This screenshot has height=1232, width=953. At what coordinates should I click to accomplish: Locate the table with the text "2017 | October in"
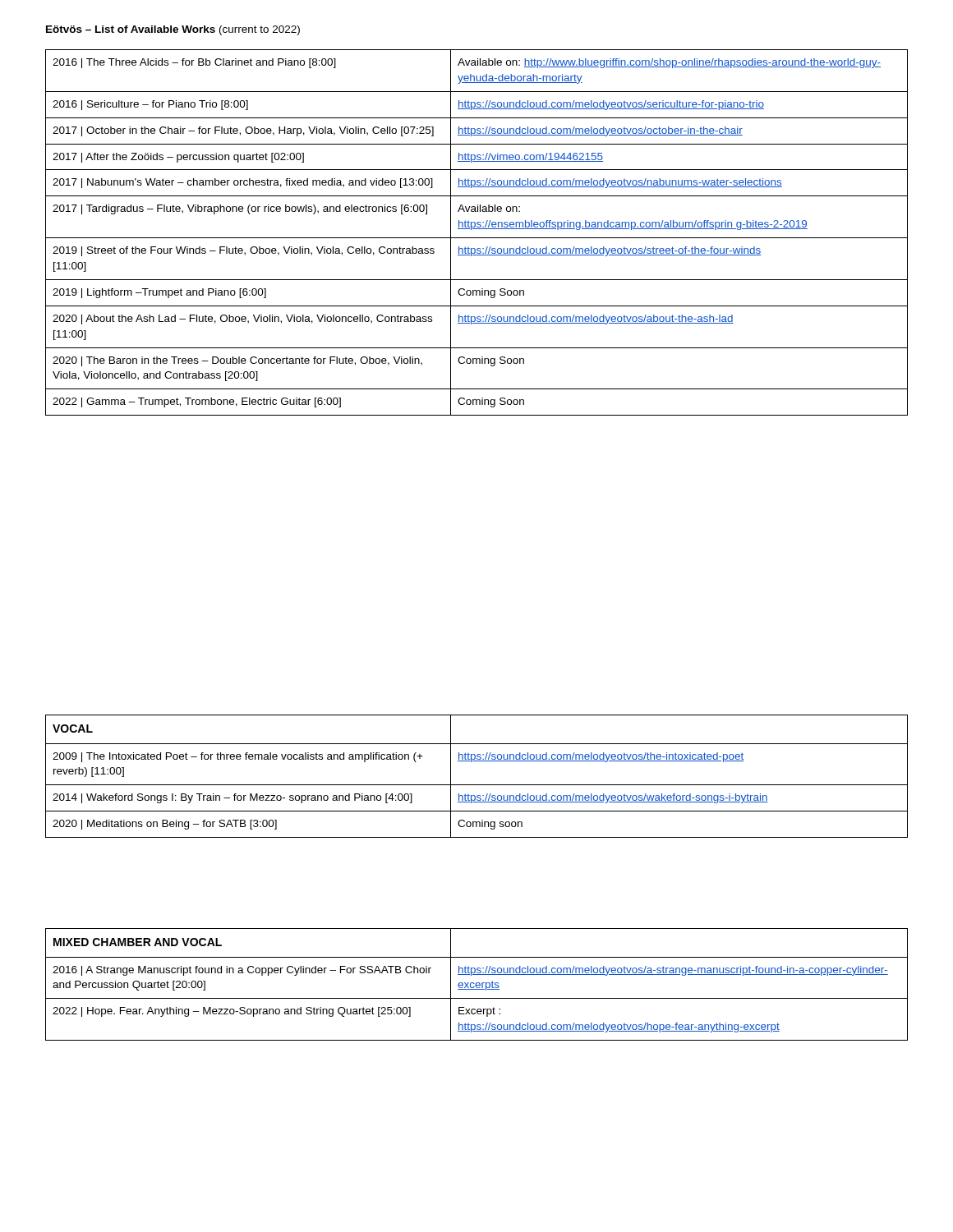476,233
